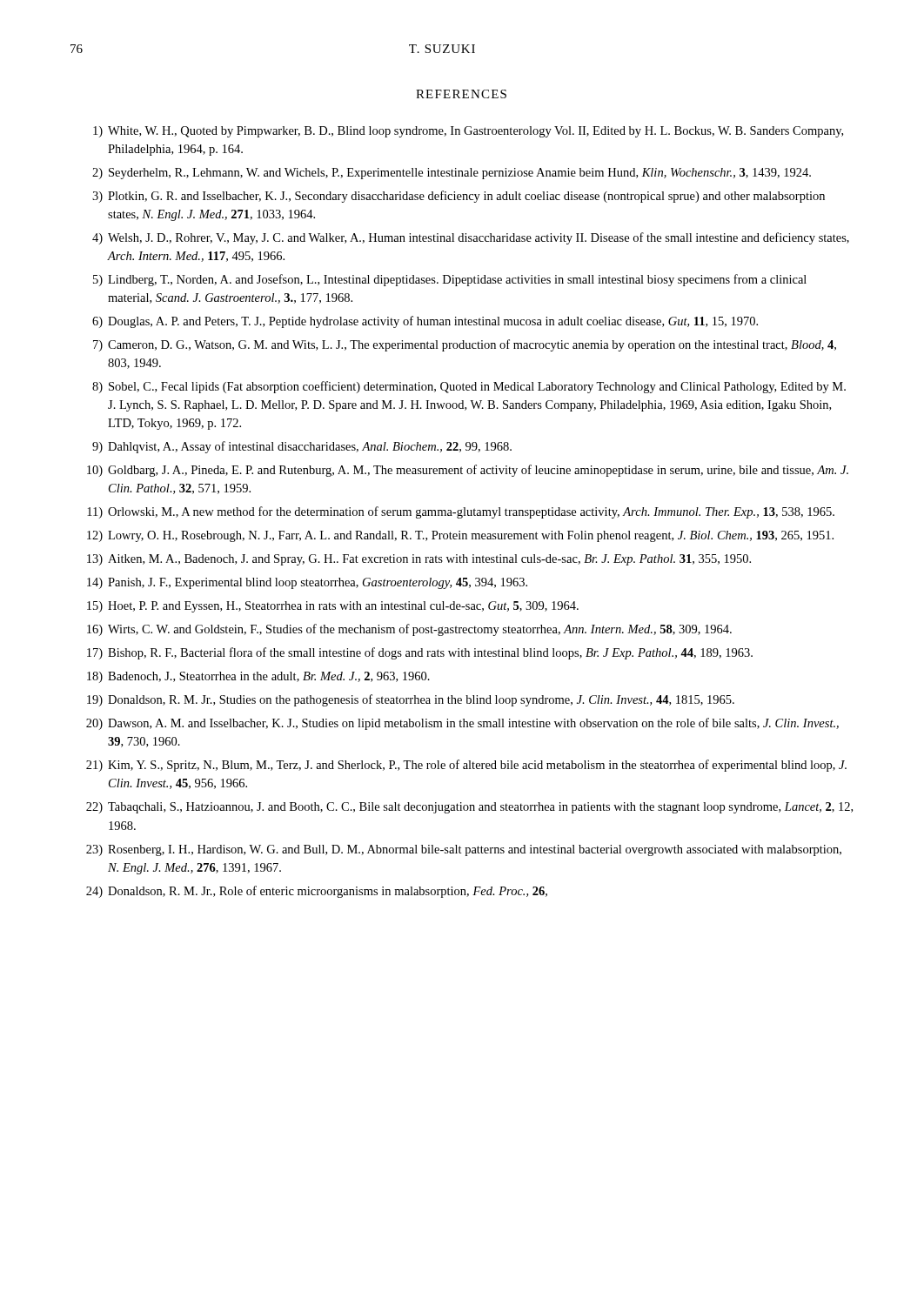Find the block on this page that starts "10) Goldbarg, J. A., Pineda, E. P. and"
The width and height of the screenshot is (924, 1305).
(462, 480)
